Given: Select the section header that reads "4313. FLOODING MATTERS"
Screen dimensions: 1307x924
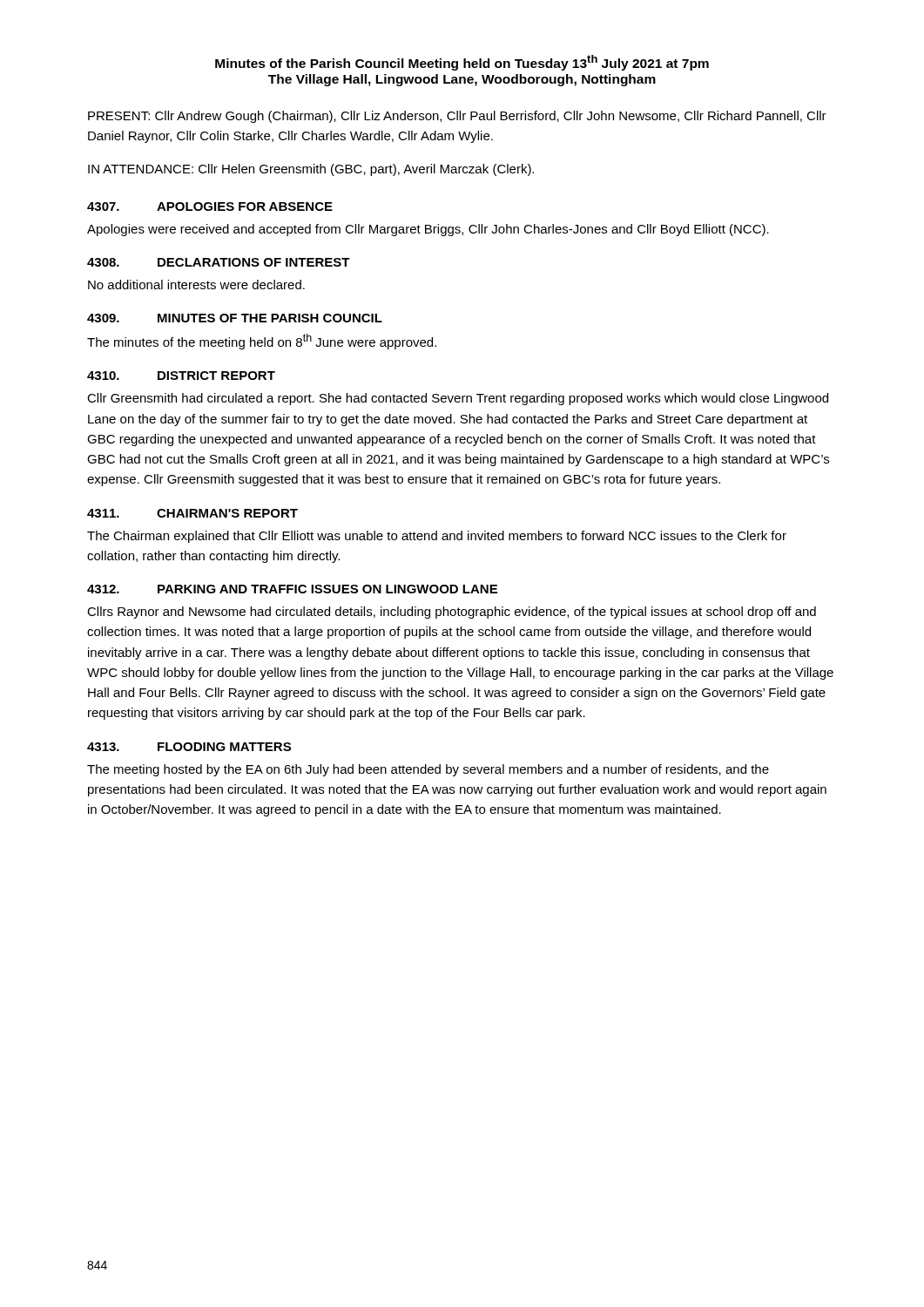Looking at the screenshot, I should [x=189, y=746].
